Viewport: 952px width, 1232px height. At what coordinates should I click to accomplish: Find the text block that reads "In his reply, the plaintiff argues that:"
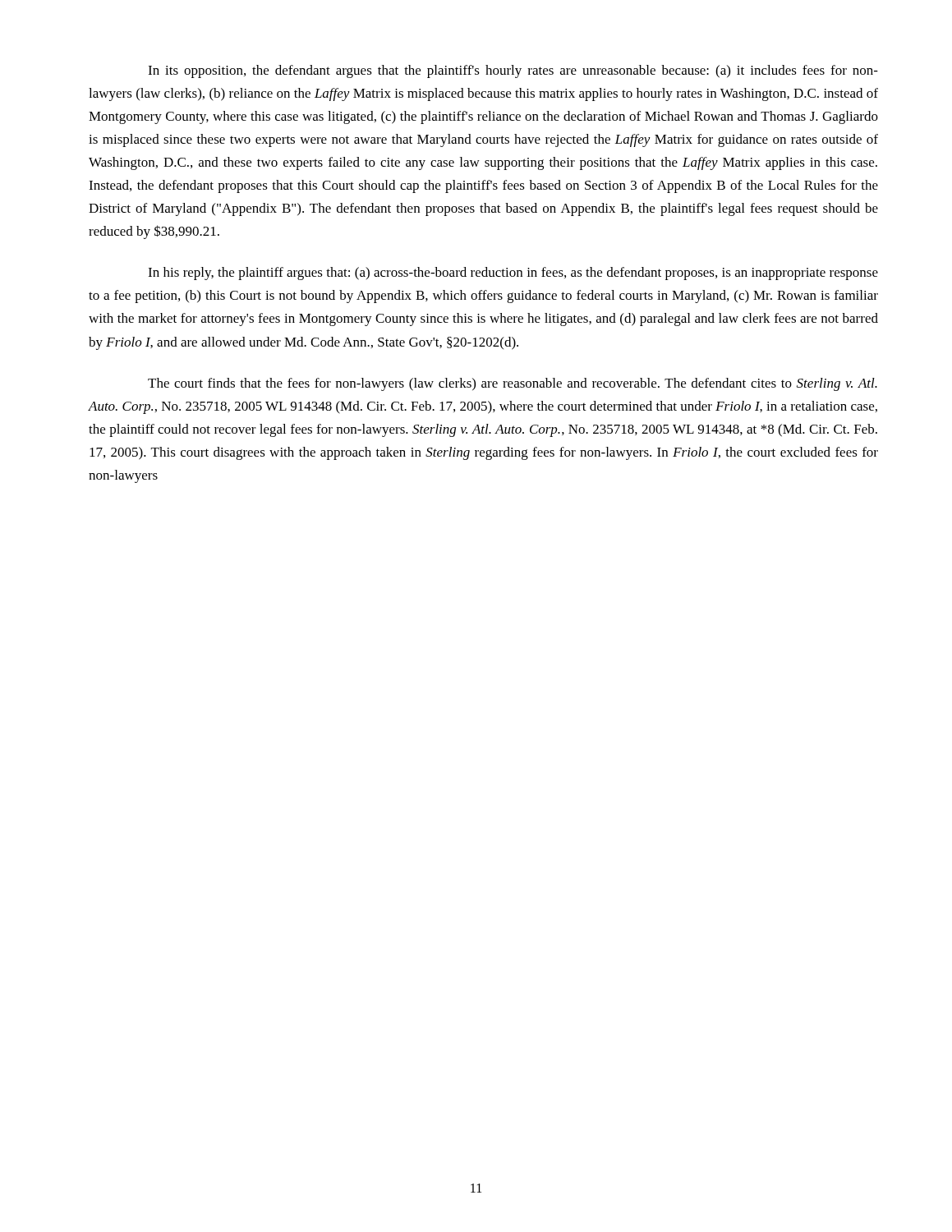483,308
